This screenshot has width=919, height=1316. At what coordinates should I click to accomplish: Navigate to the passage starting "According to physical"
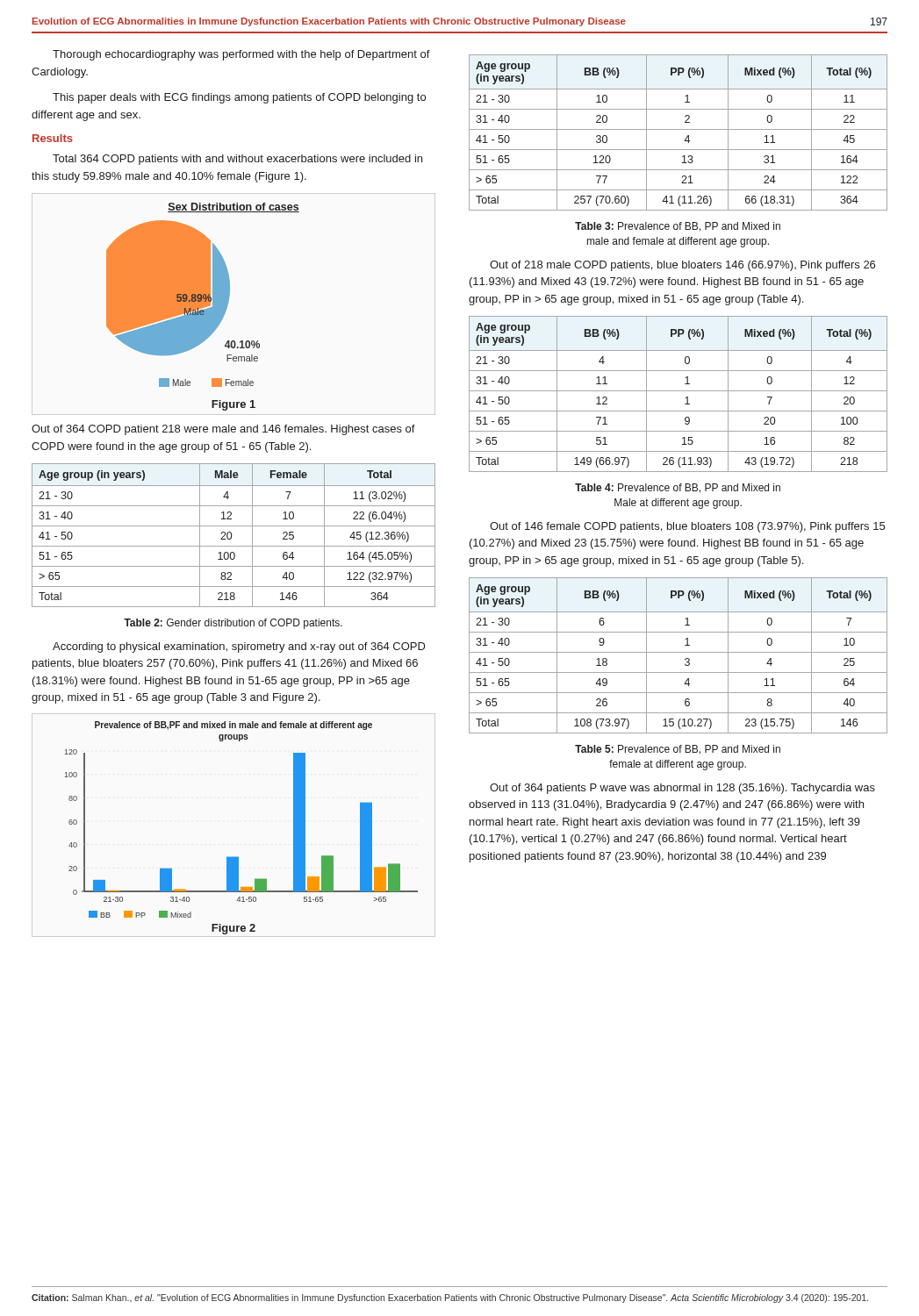tap(233, 672)
